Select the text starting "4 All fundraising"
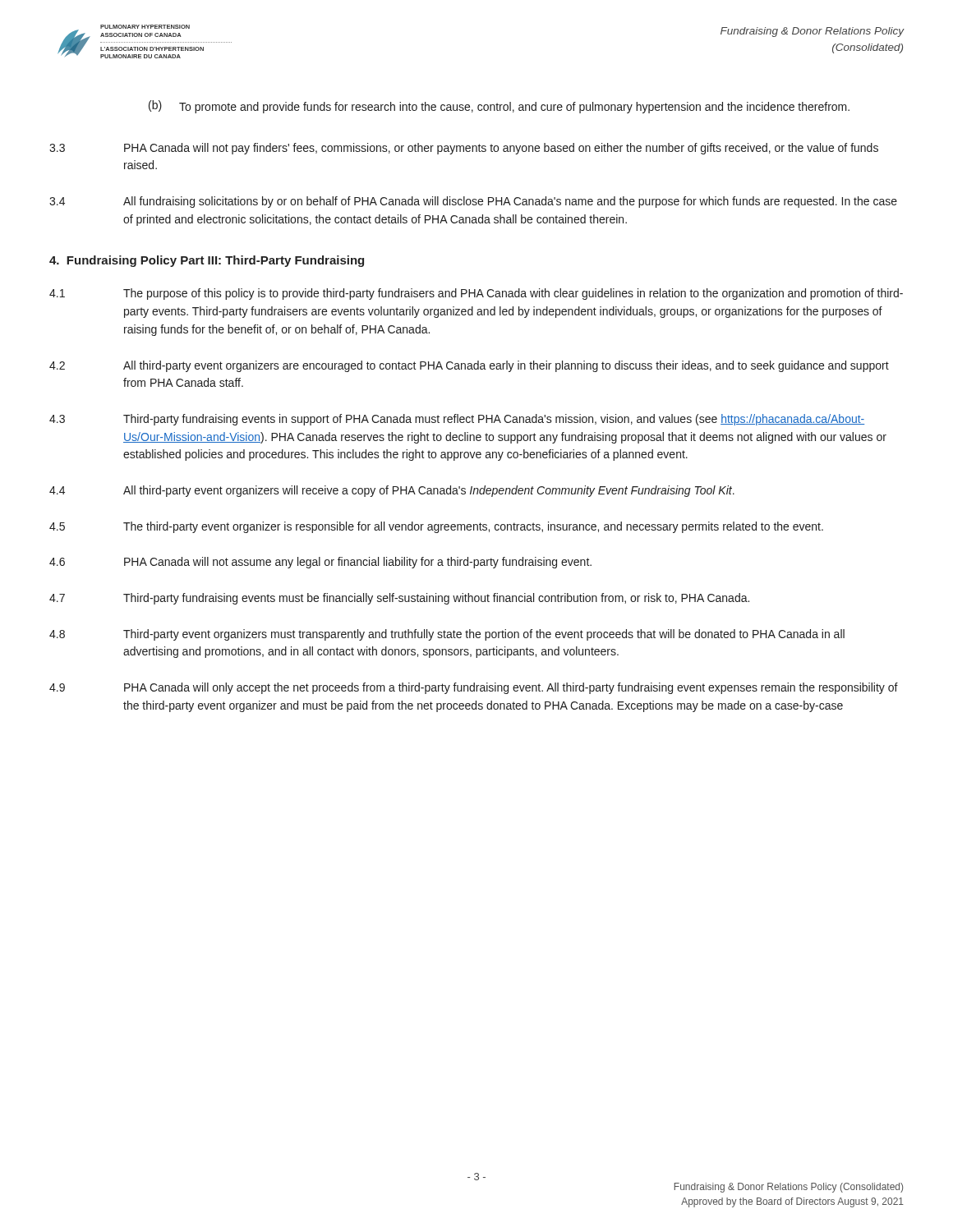 (x=476, y=211)
